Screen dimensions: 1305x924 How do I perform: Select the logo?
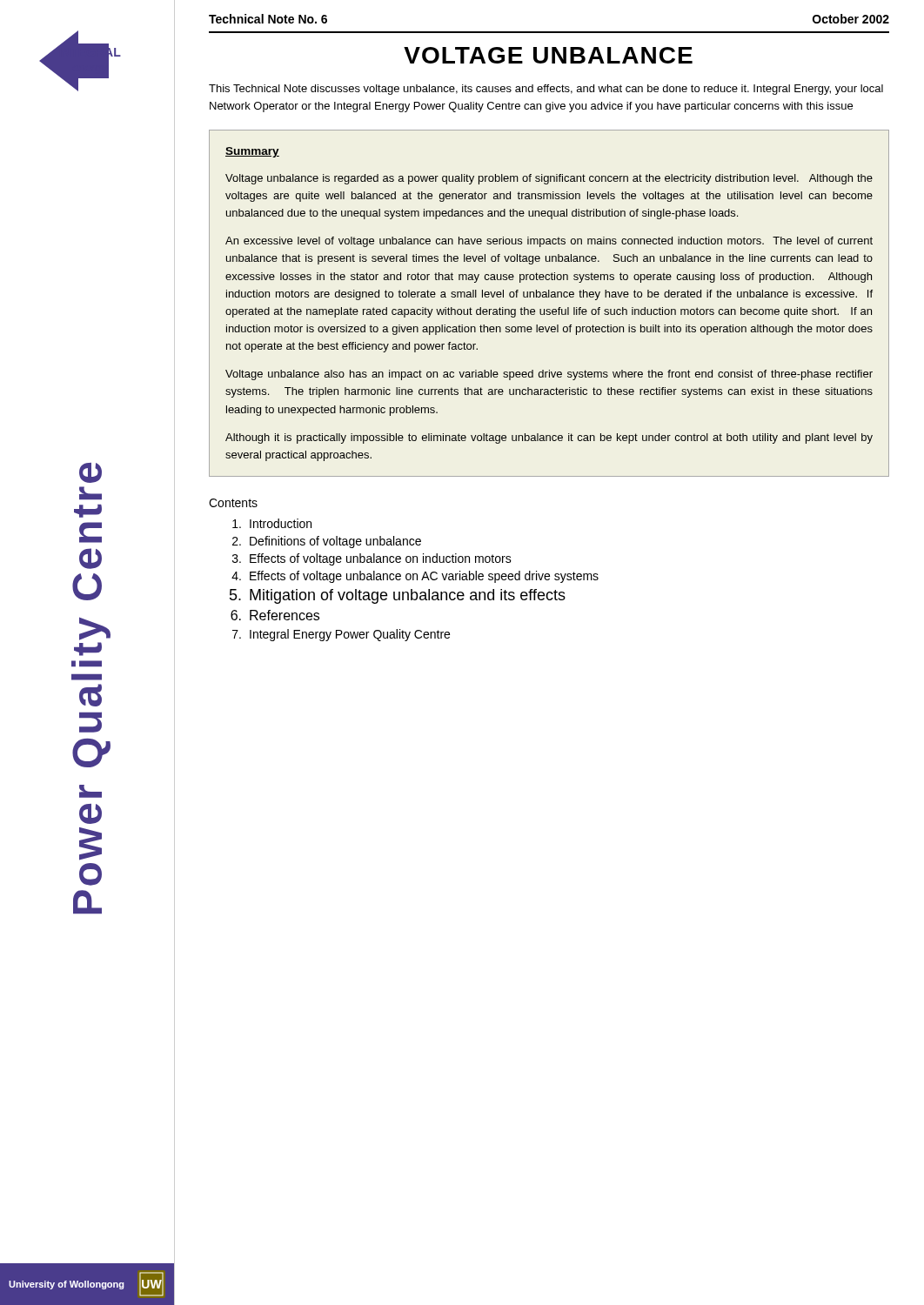(87, 57)
